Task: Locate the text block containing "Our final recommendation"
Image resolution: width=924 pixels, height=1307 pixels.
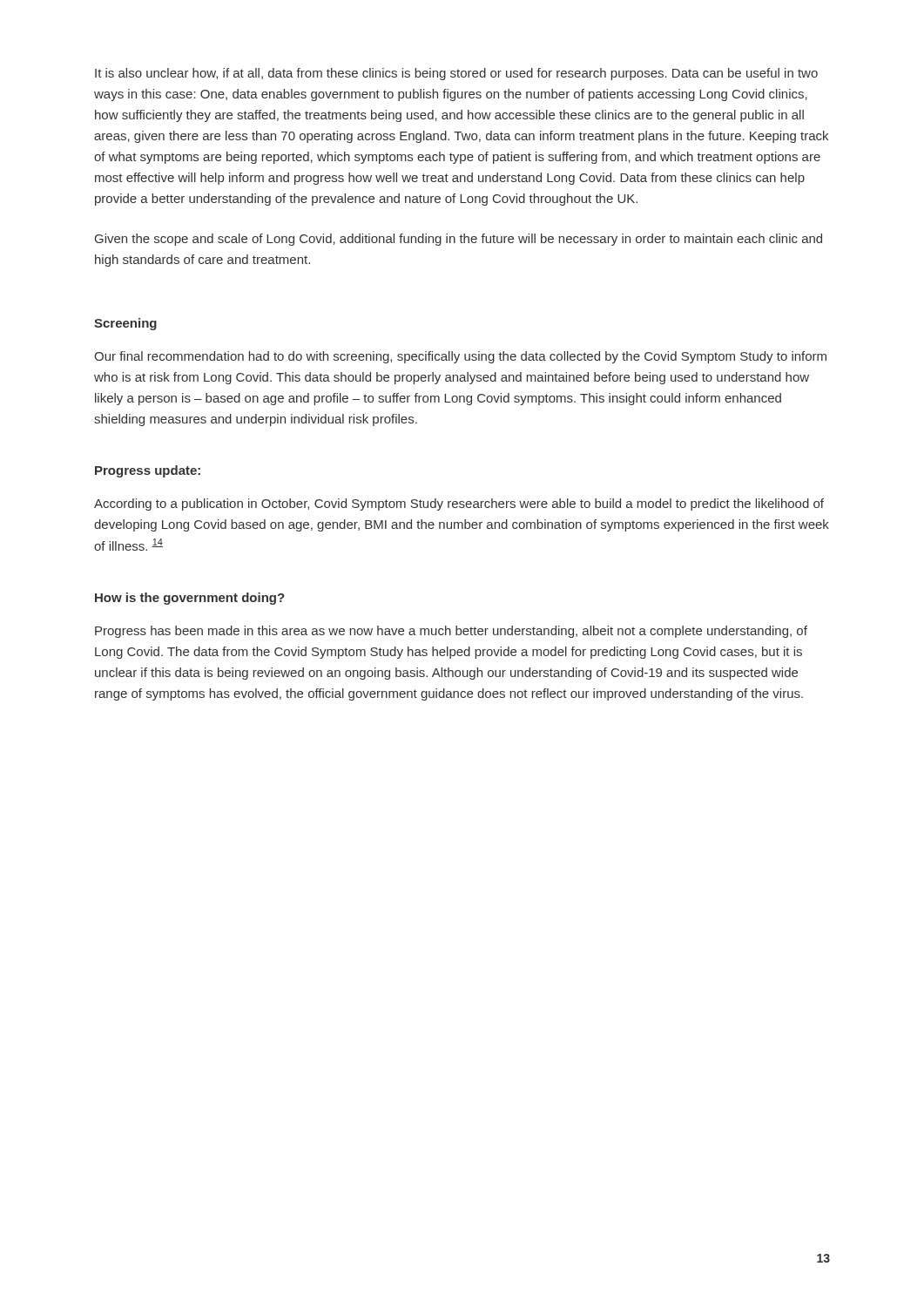Action: pyautogui.click(x=461, y=387)
